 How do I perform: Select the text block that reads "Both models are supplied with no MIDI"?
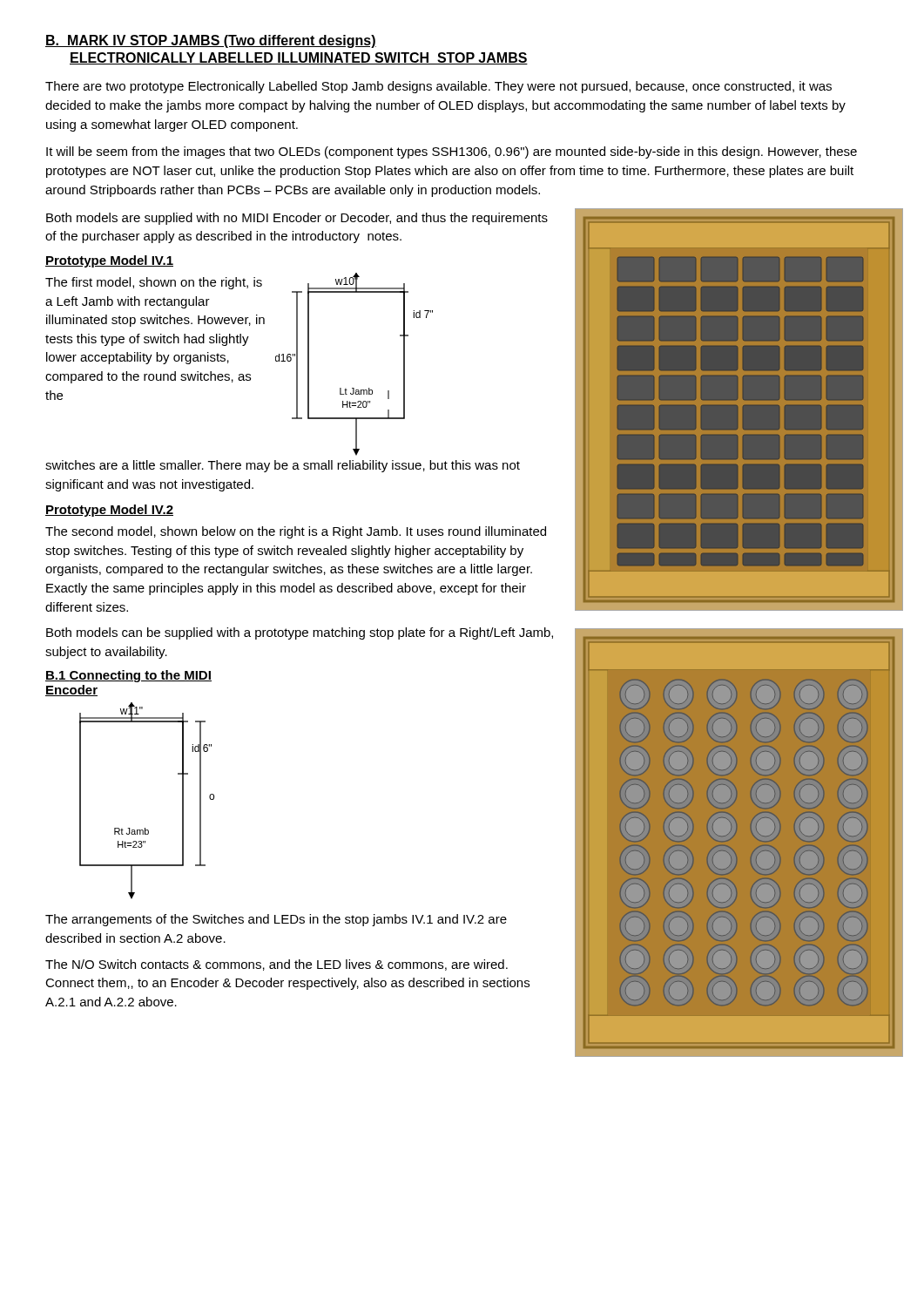click(297, 226)
